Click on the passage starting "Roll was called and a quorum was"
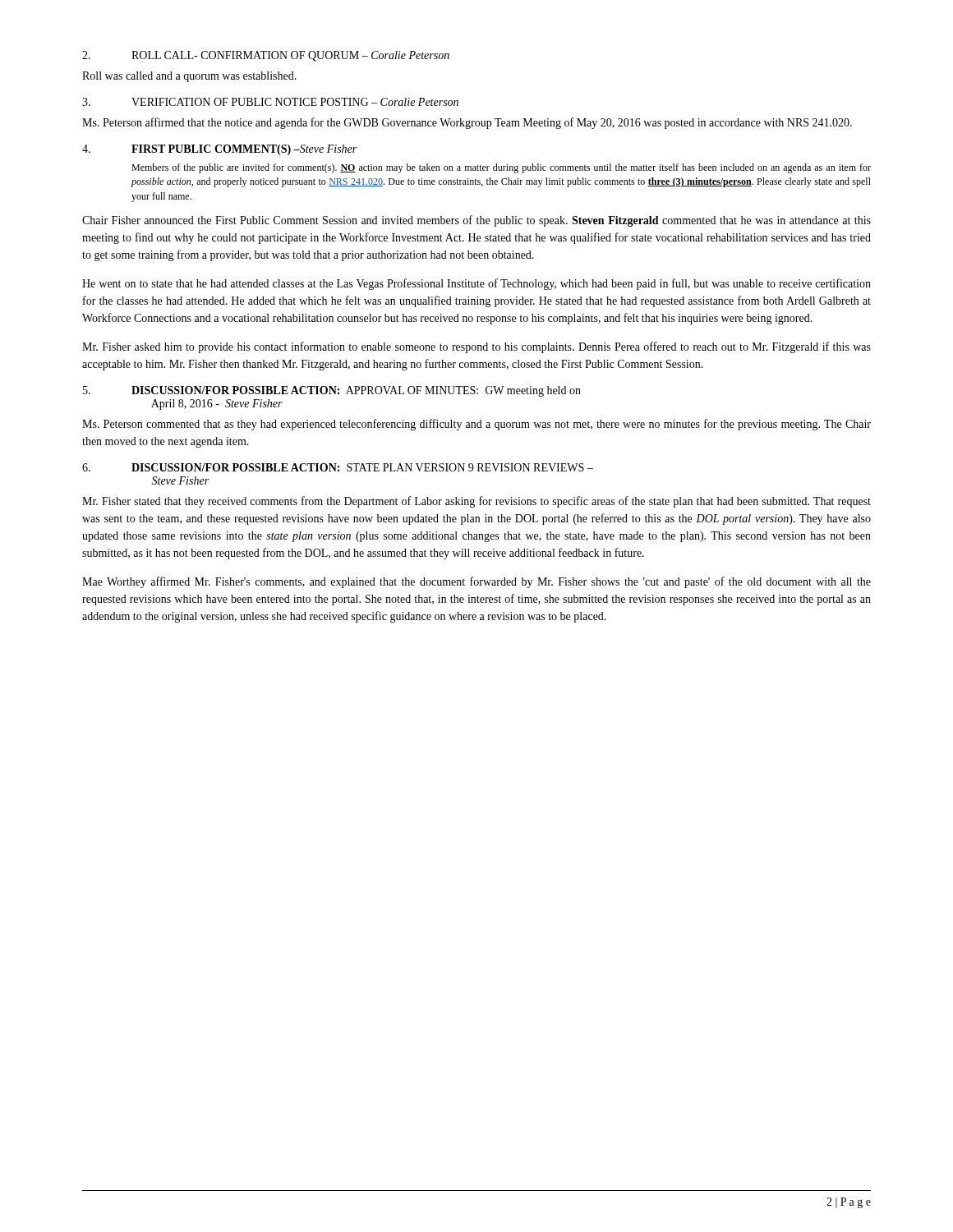Viewport: 953px width, 1232px height. tap(189, 77)
